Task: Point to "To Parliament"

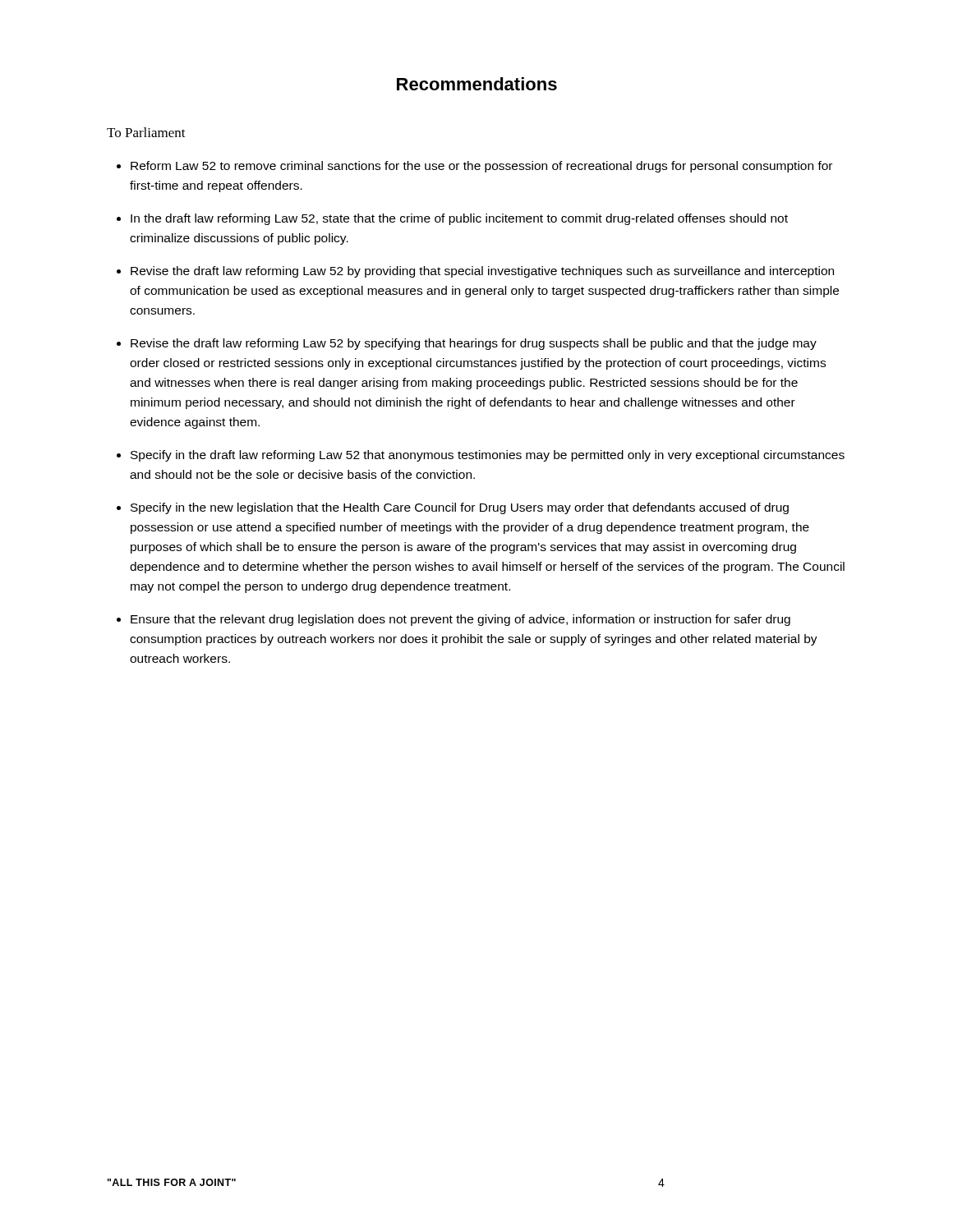Action: 146,133
